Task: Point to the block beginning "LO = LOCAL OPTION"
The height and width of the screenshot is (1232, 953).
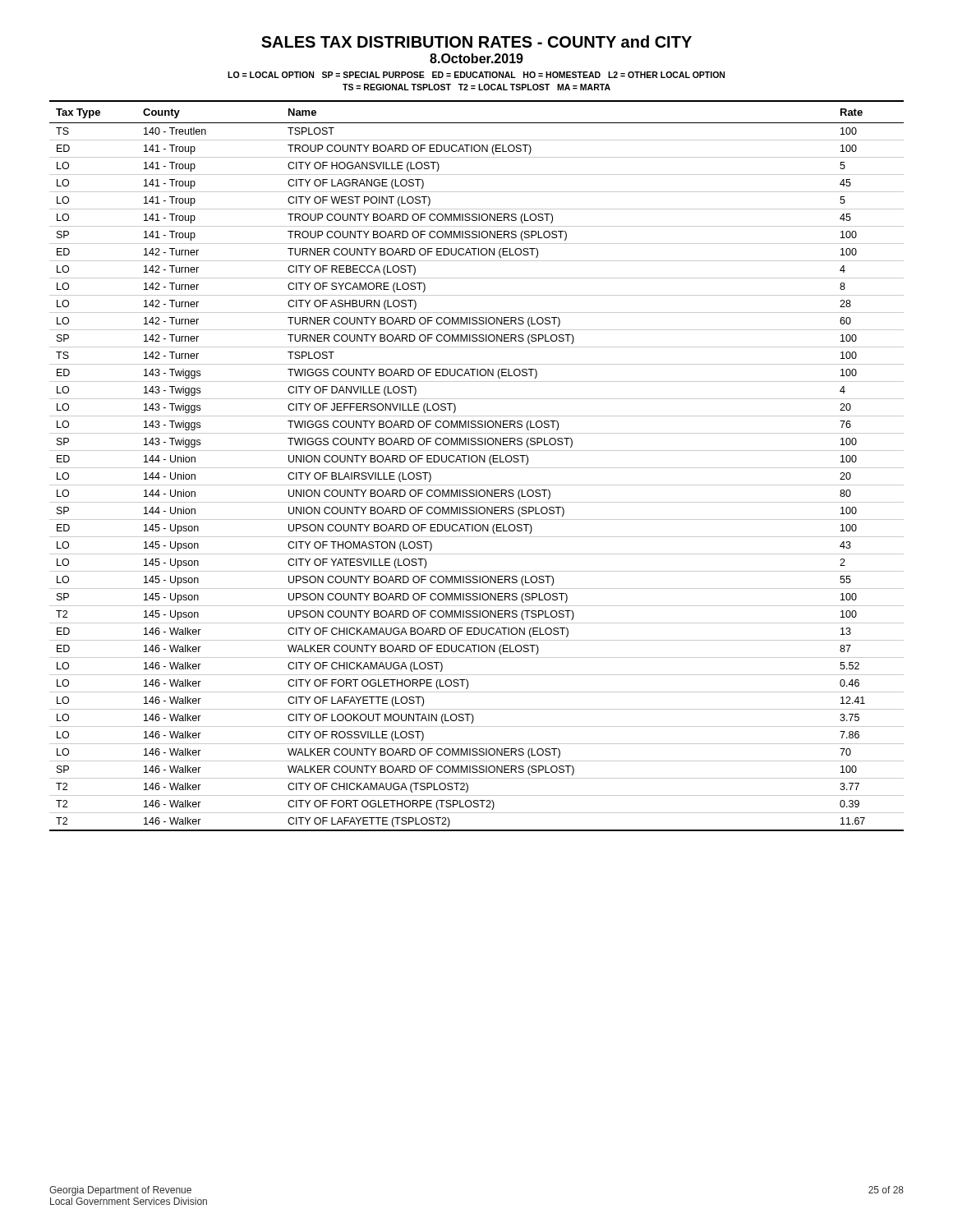Action: (476, 75)
